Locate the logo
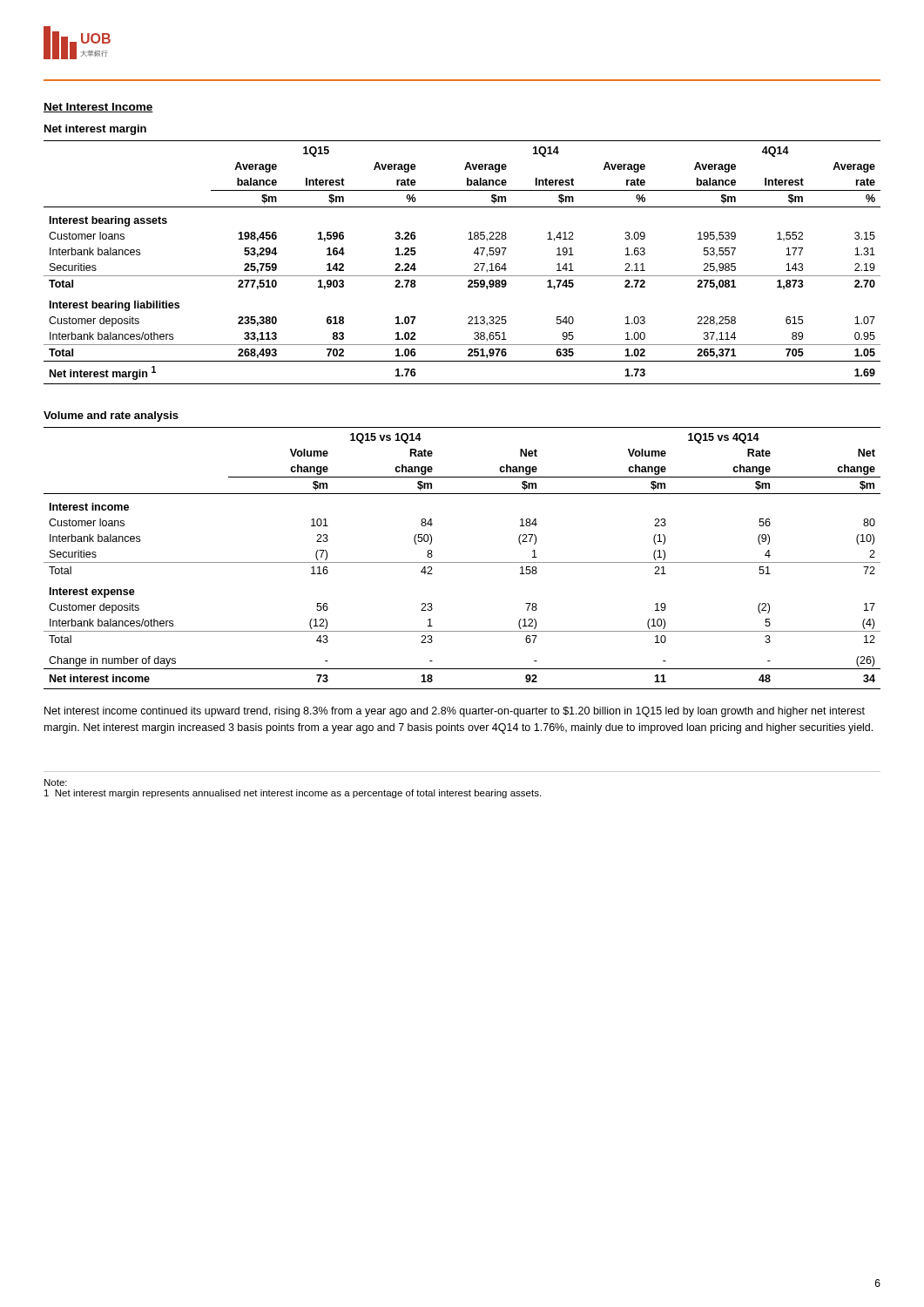924x1307 pixels. (x=462, y=45)
